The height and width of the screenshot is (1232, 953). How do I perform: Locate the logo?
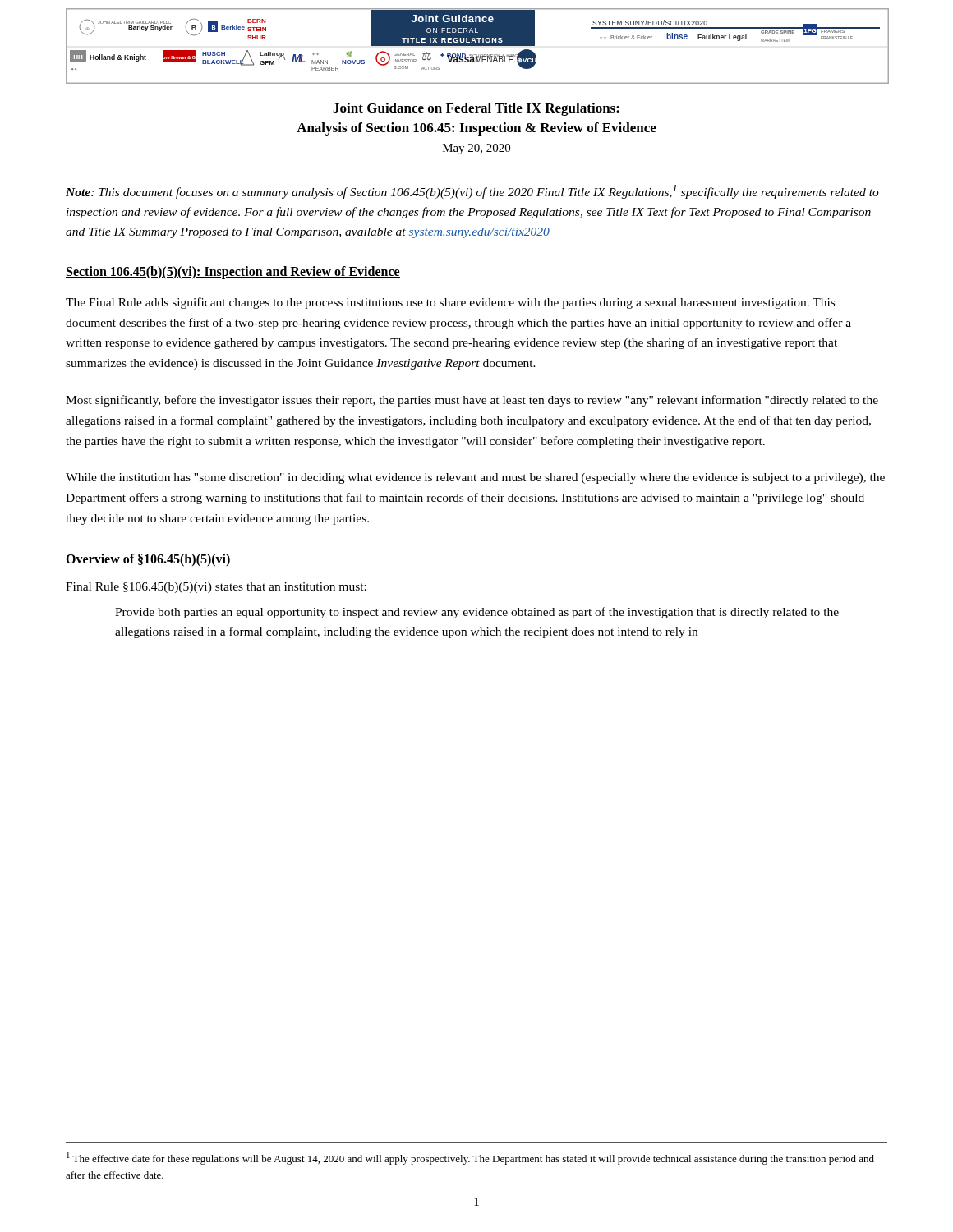tap(476, 46)
